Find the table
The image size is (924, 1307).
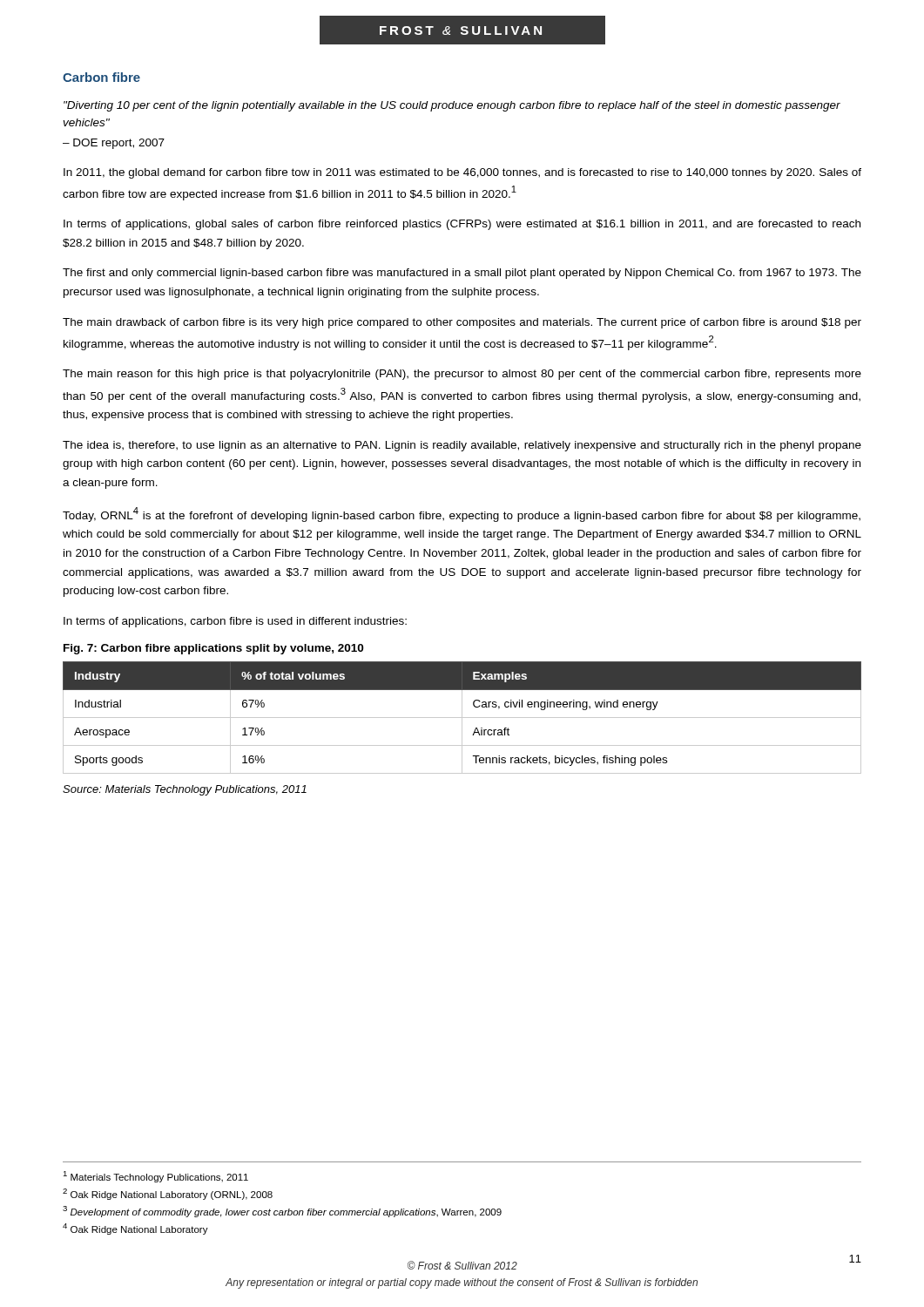[462, 718]
